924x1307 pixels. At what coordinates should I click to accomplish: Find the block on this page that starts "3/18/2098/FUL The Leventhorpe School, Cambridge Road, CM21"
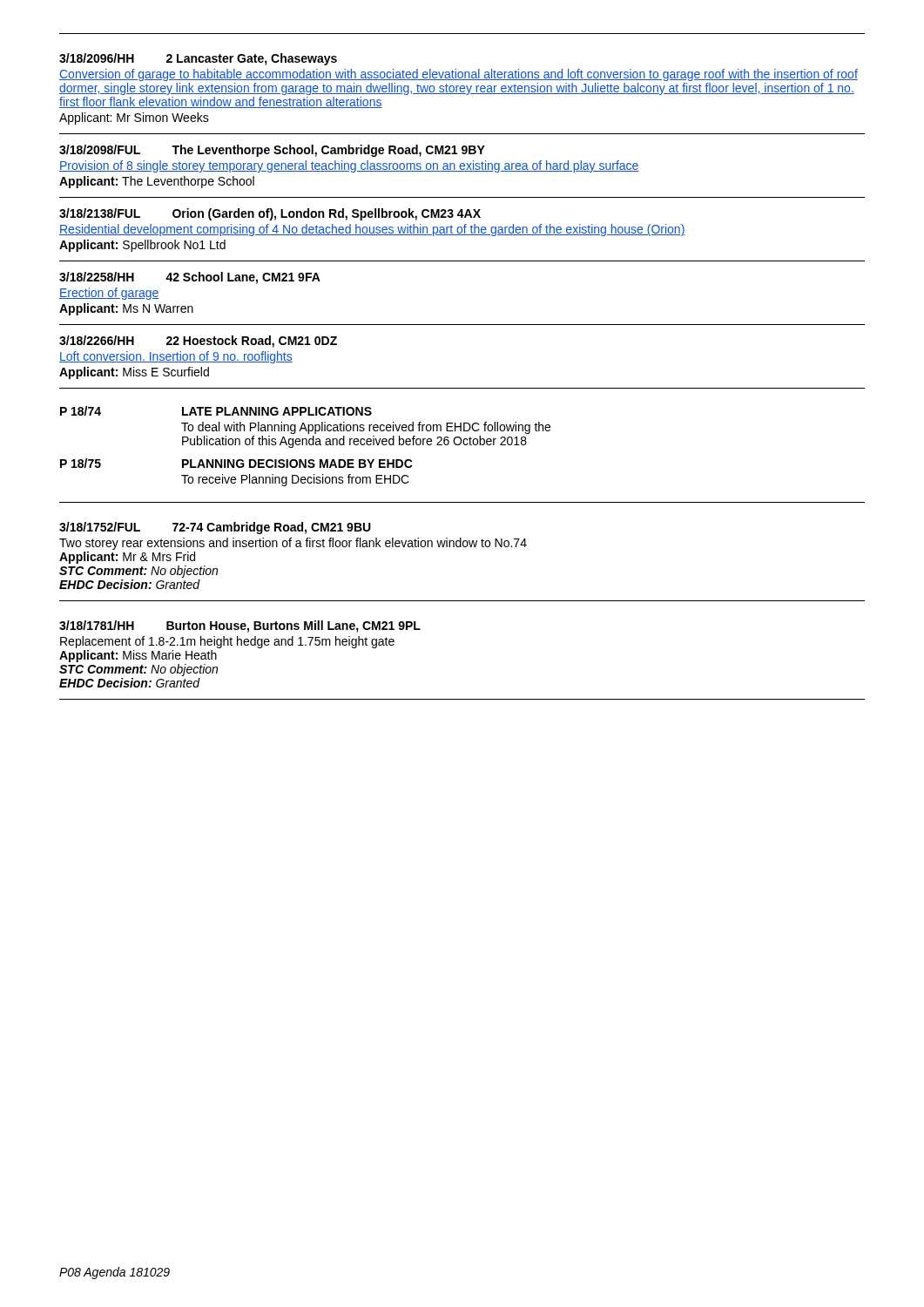tap(462, 166)
